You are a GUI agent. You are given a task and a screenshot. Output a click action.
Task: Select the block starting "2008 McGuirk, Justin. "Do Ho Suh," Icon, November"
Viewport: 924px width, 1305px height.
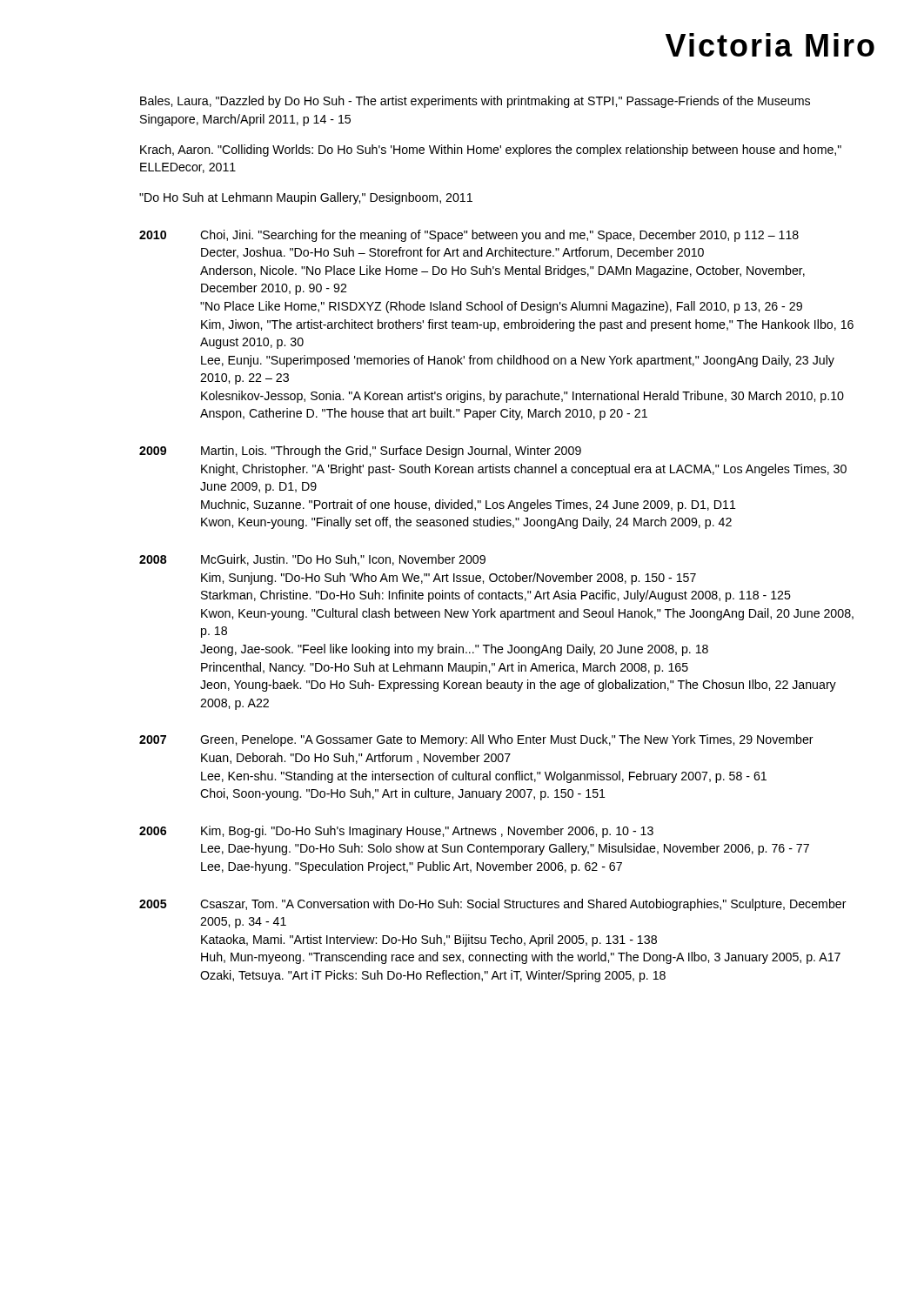312,560
